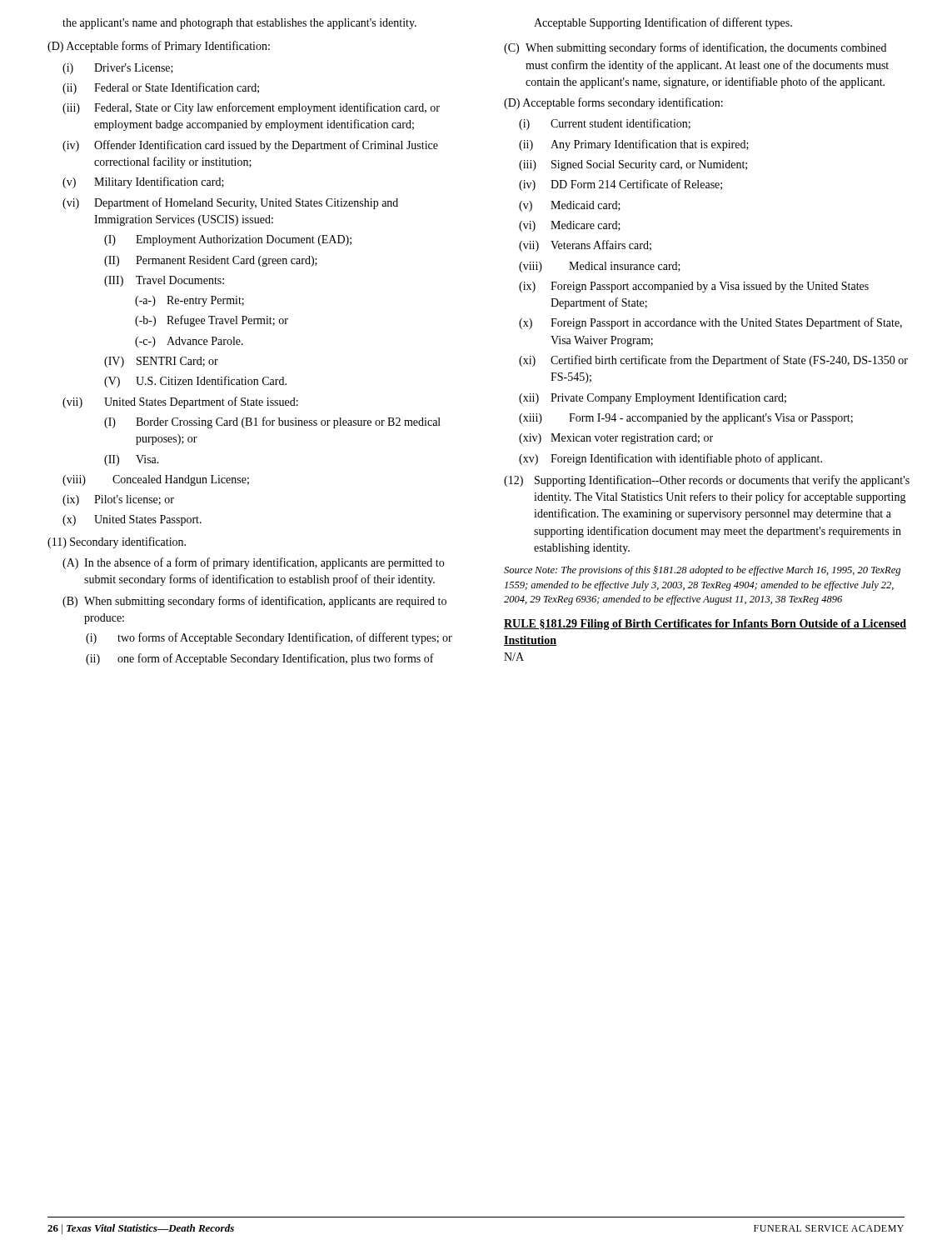Viewport: 952px width, 1250px height.
Task: Find the list item containing "(v) Medicaid card;"
Action: click(570, 206)
